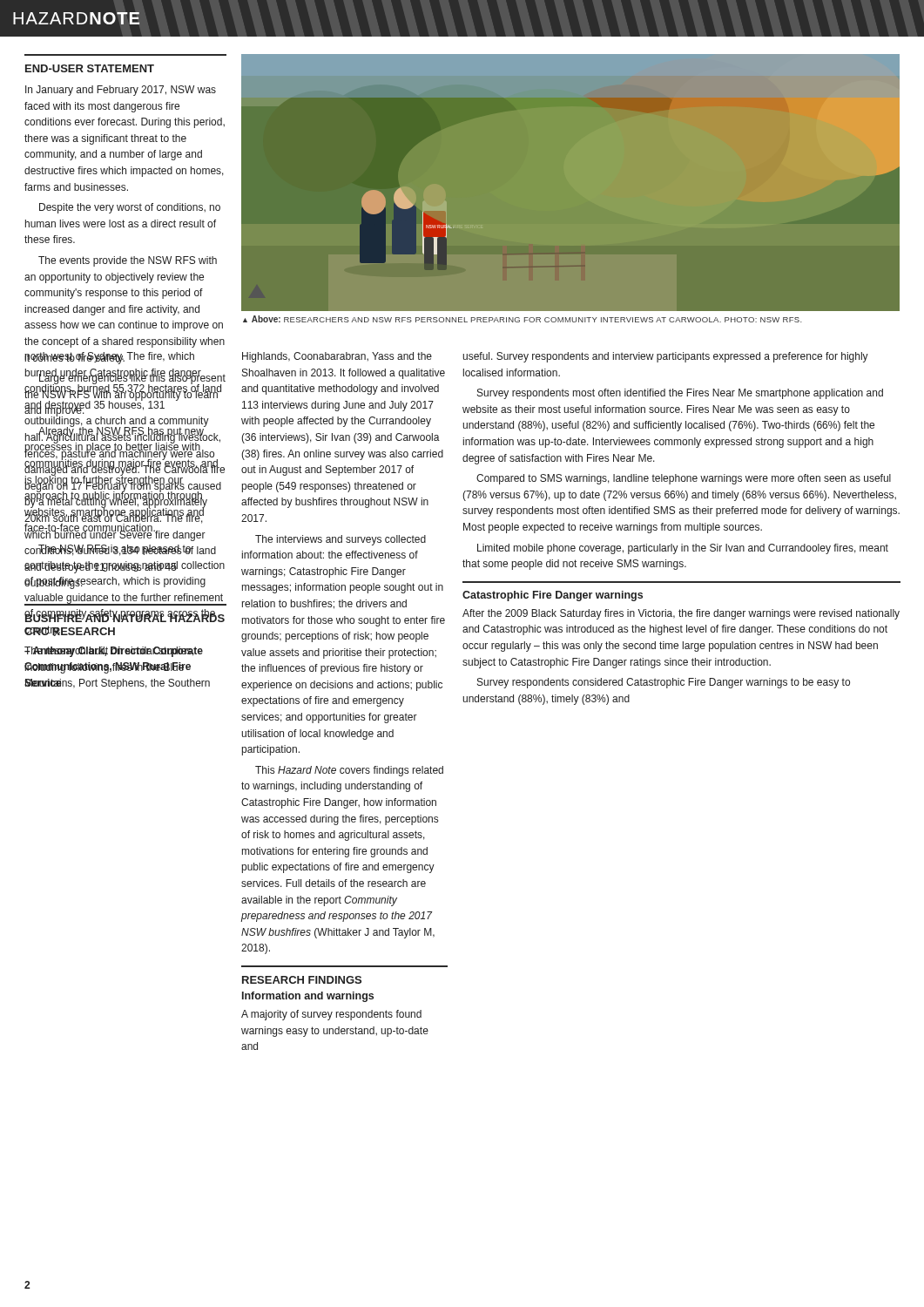Select the text block that reads "The research built"
The height and width of the screenshot is (1307, 924).
[x=125, y=667]
